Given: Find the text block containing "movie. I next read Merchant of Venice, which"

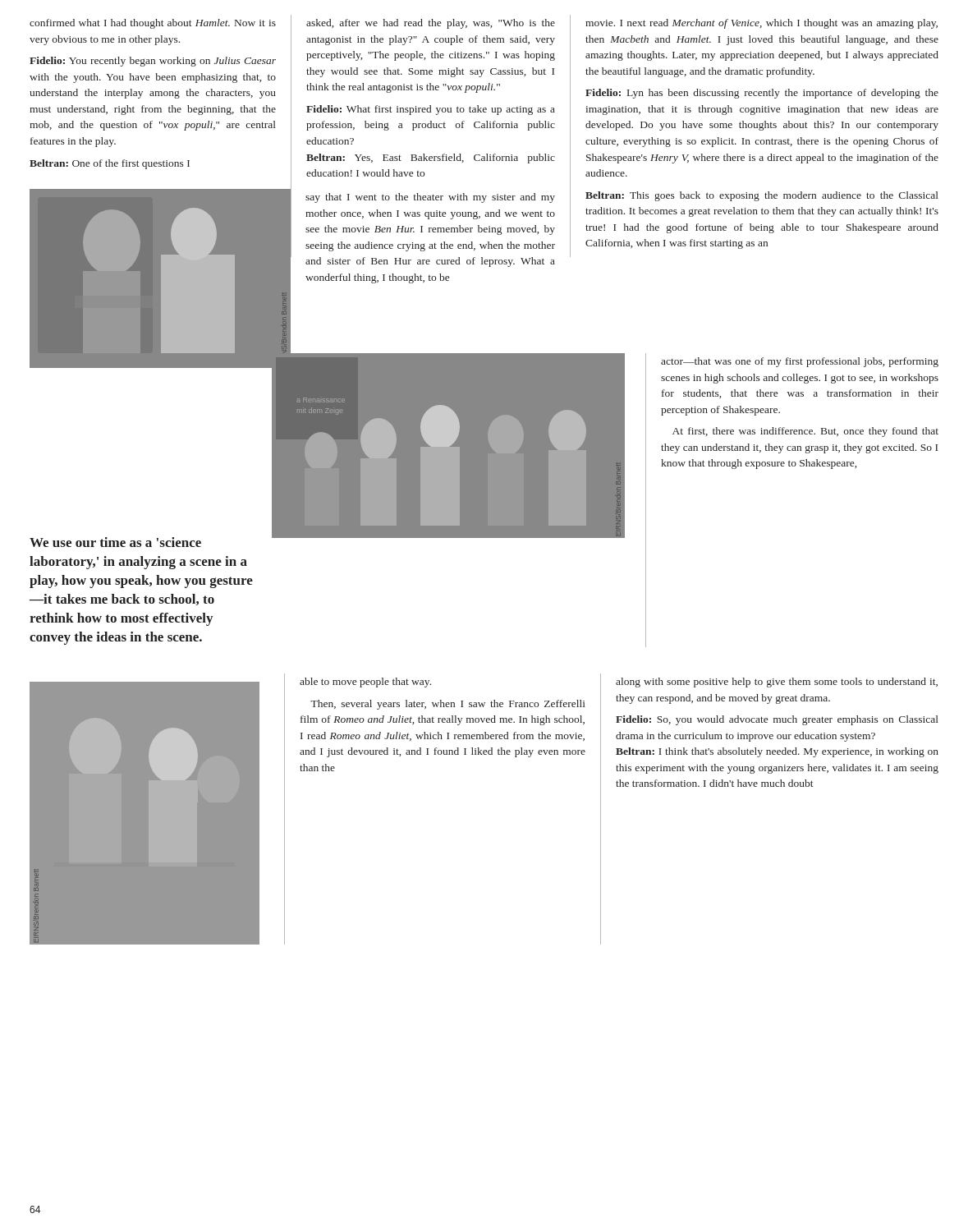Looking at the screenshot, I should coord(762,133).
